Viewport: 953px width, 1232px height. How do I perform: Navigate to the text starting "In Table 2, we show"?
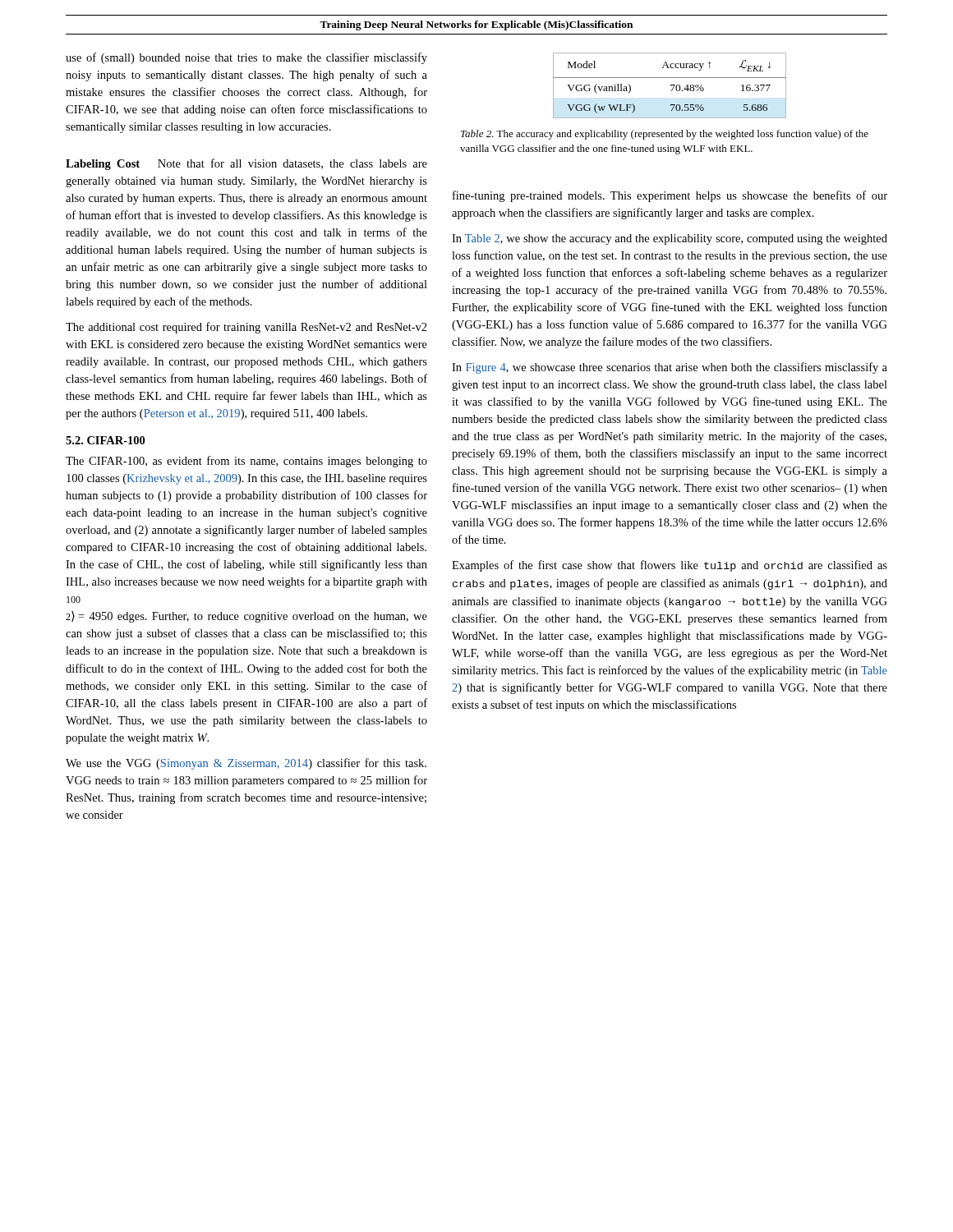(670, 290)
